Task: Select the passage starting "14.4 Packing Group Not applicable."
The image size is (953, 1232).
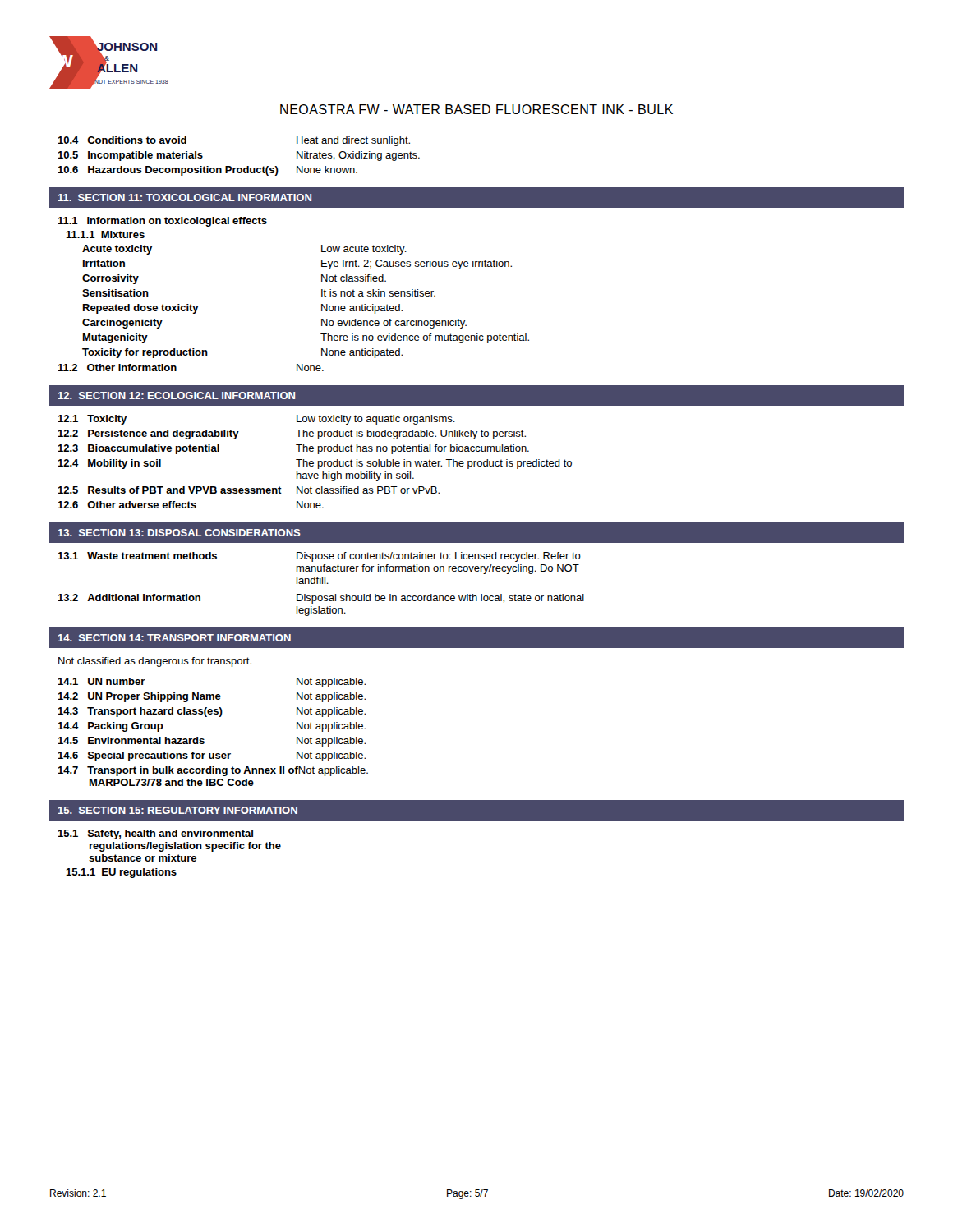Action: coord(110,726)
